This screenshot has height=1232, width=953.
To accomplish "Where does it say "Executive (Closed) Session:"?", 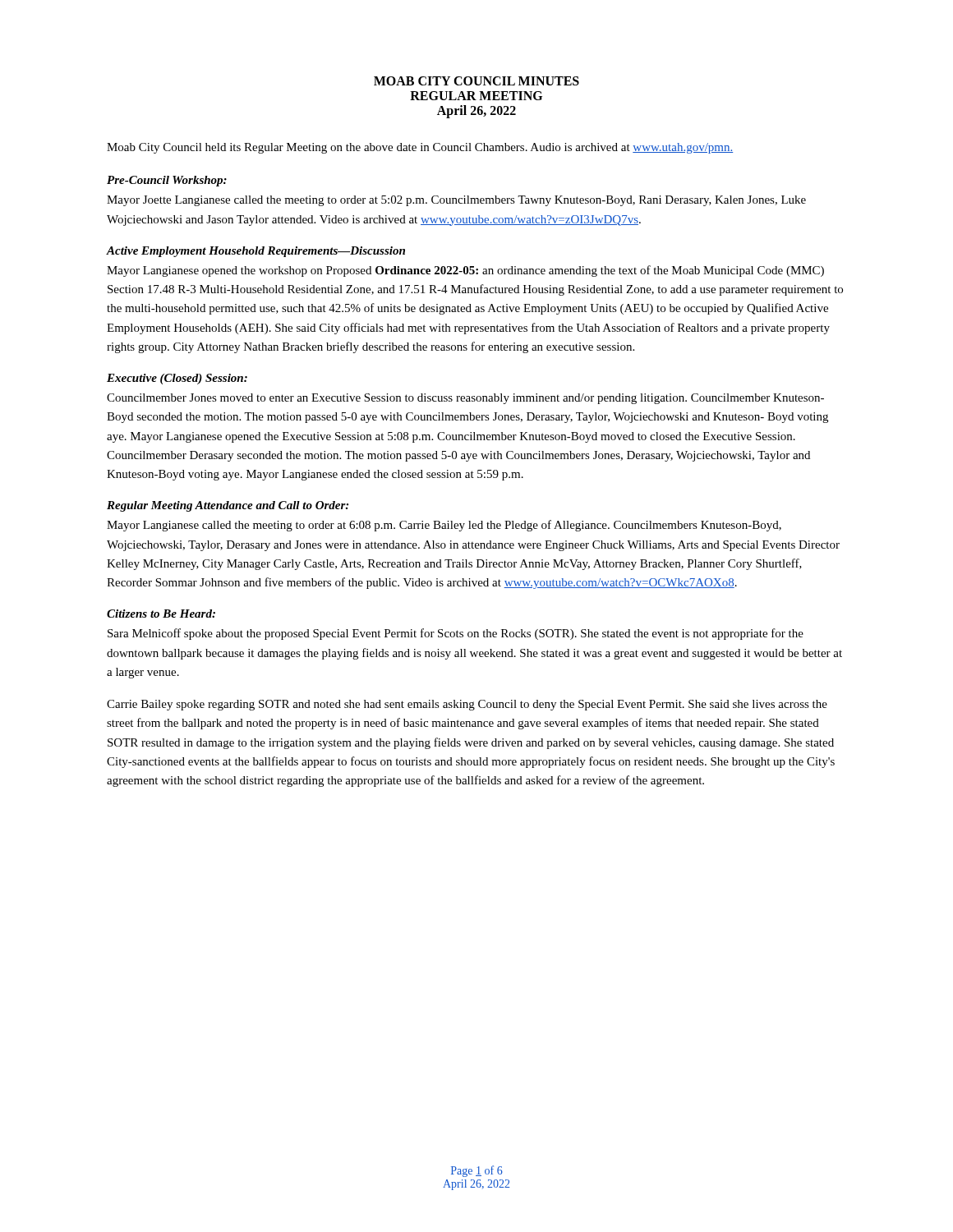I will click(x=177, y=378).
